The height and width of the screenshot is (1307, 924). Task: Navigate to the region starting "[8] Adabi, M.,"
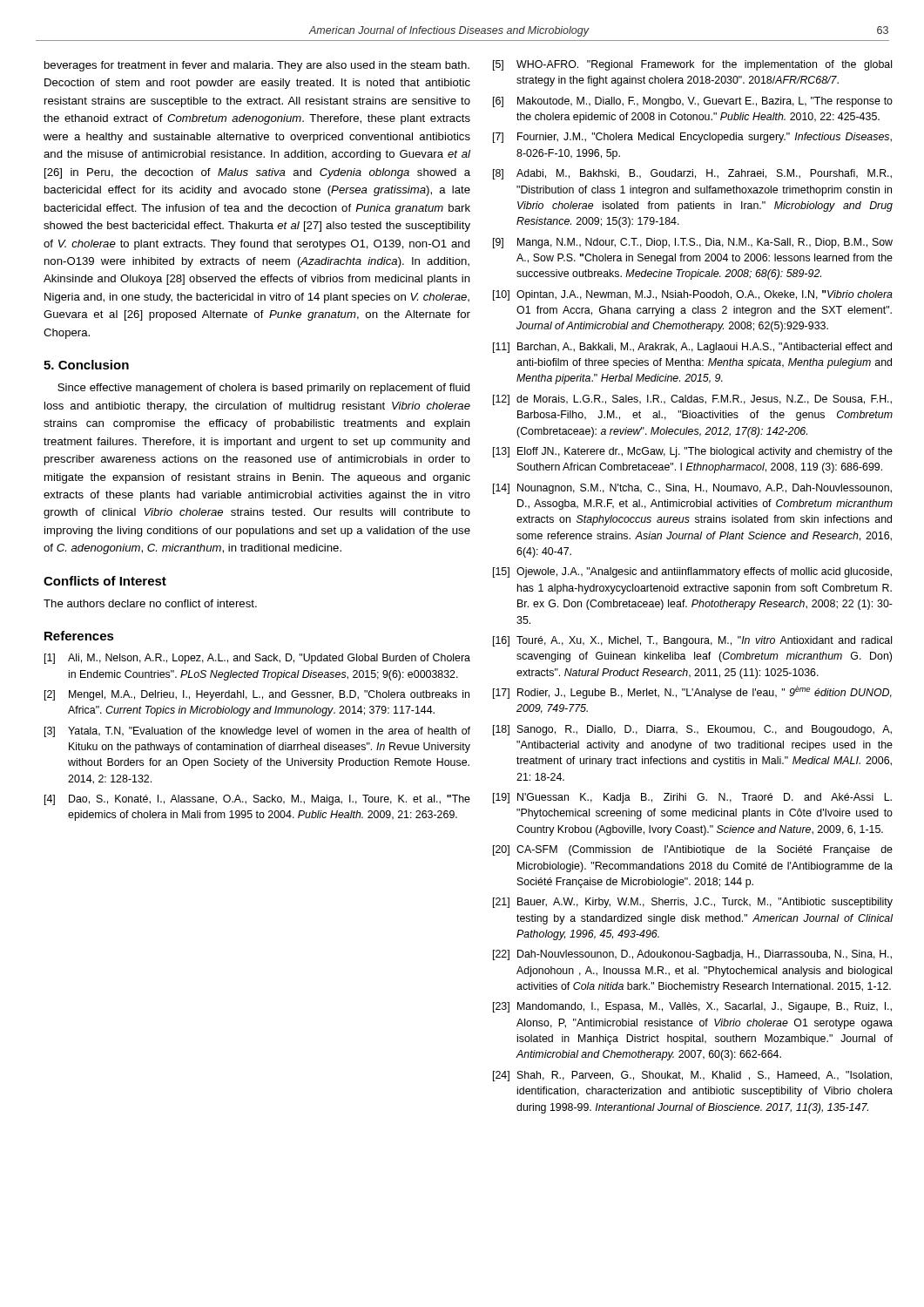[x=692, y=198]
